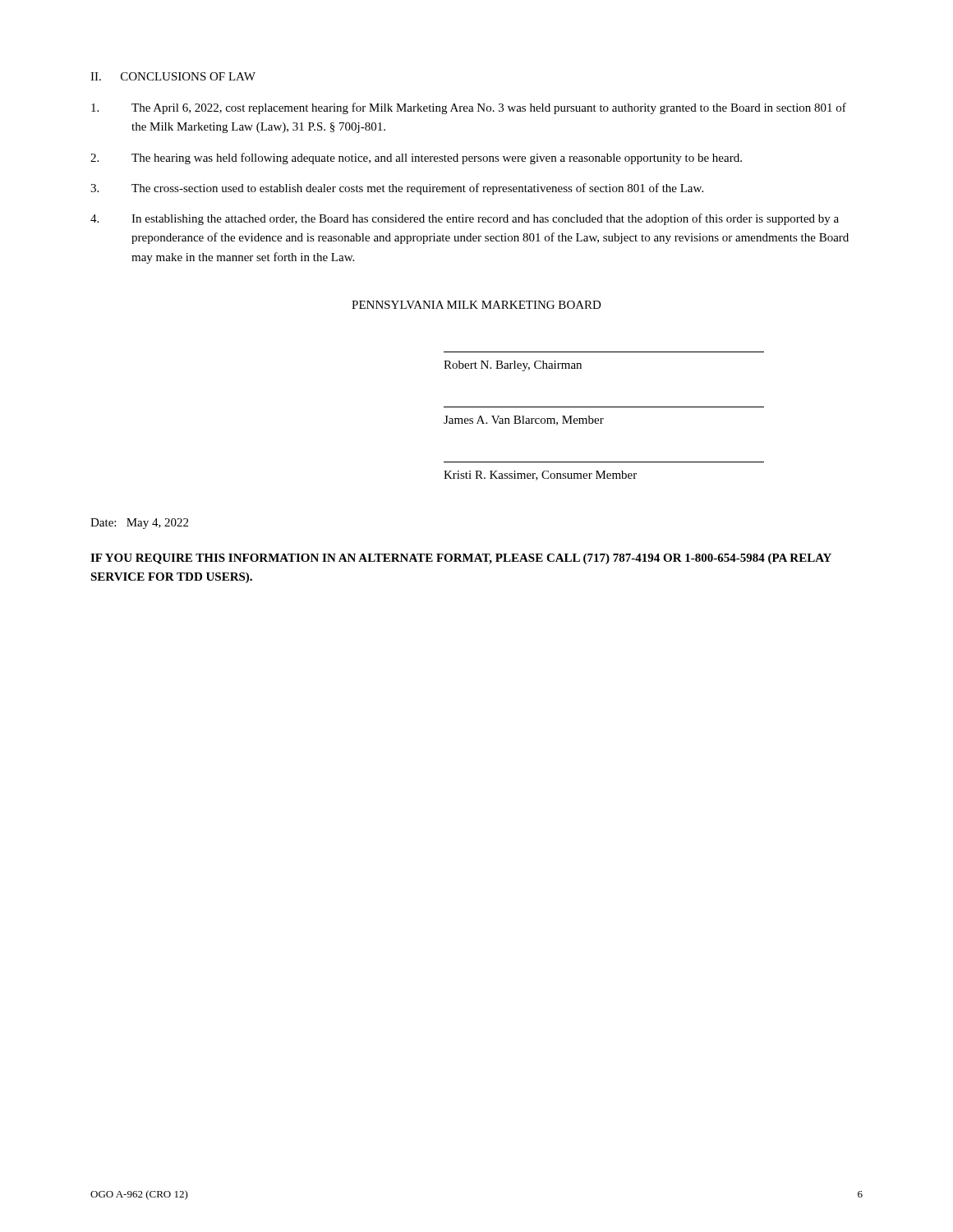The image size is (953, 1232).
Task: Click where it says "James A. Van Blarcom, Member"
Action: pos(604,417)
